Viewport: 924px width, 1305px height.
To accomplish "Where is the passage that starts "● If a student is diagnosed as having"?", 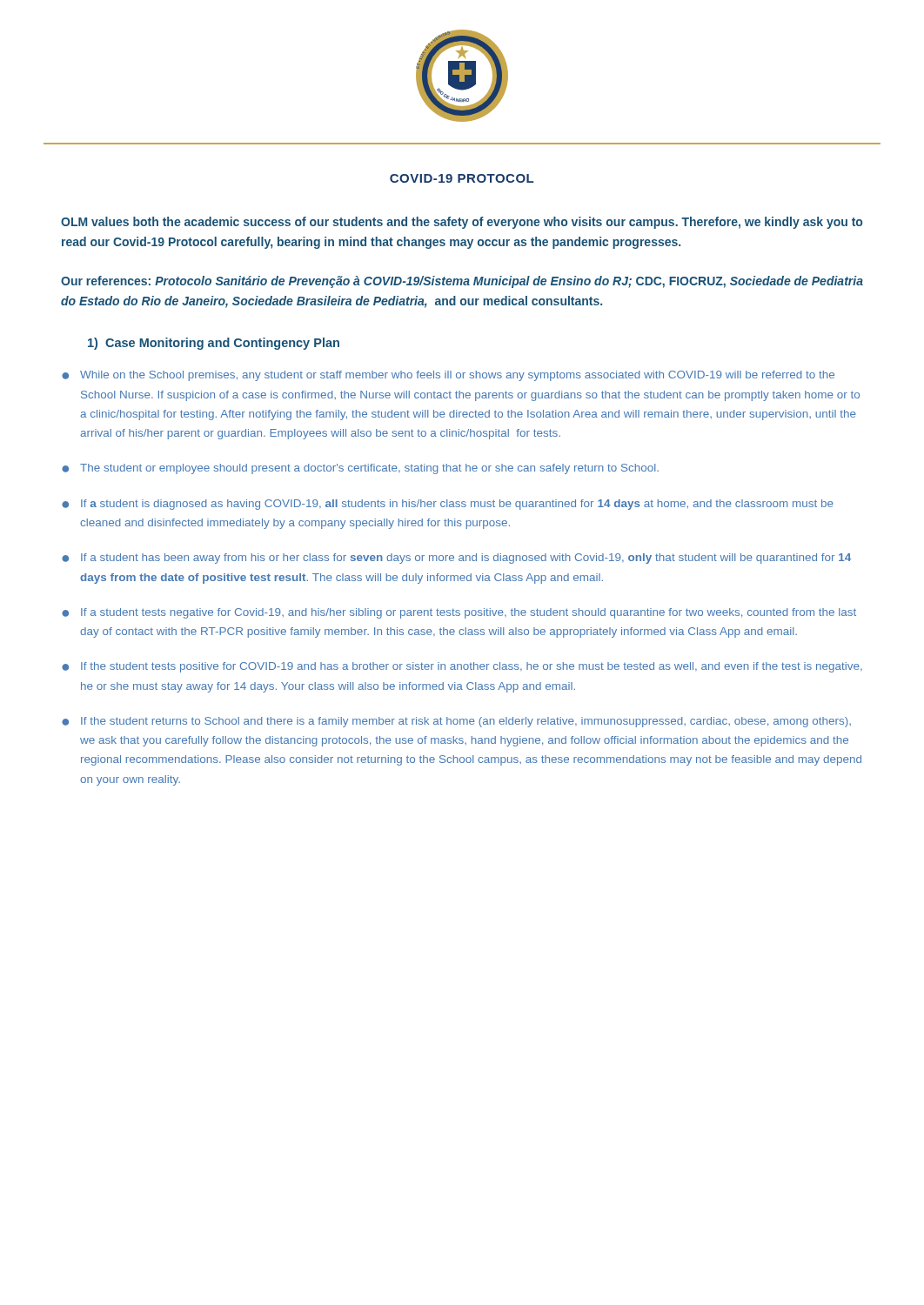I will (x=462, y=513).
